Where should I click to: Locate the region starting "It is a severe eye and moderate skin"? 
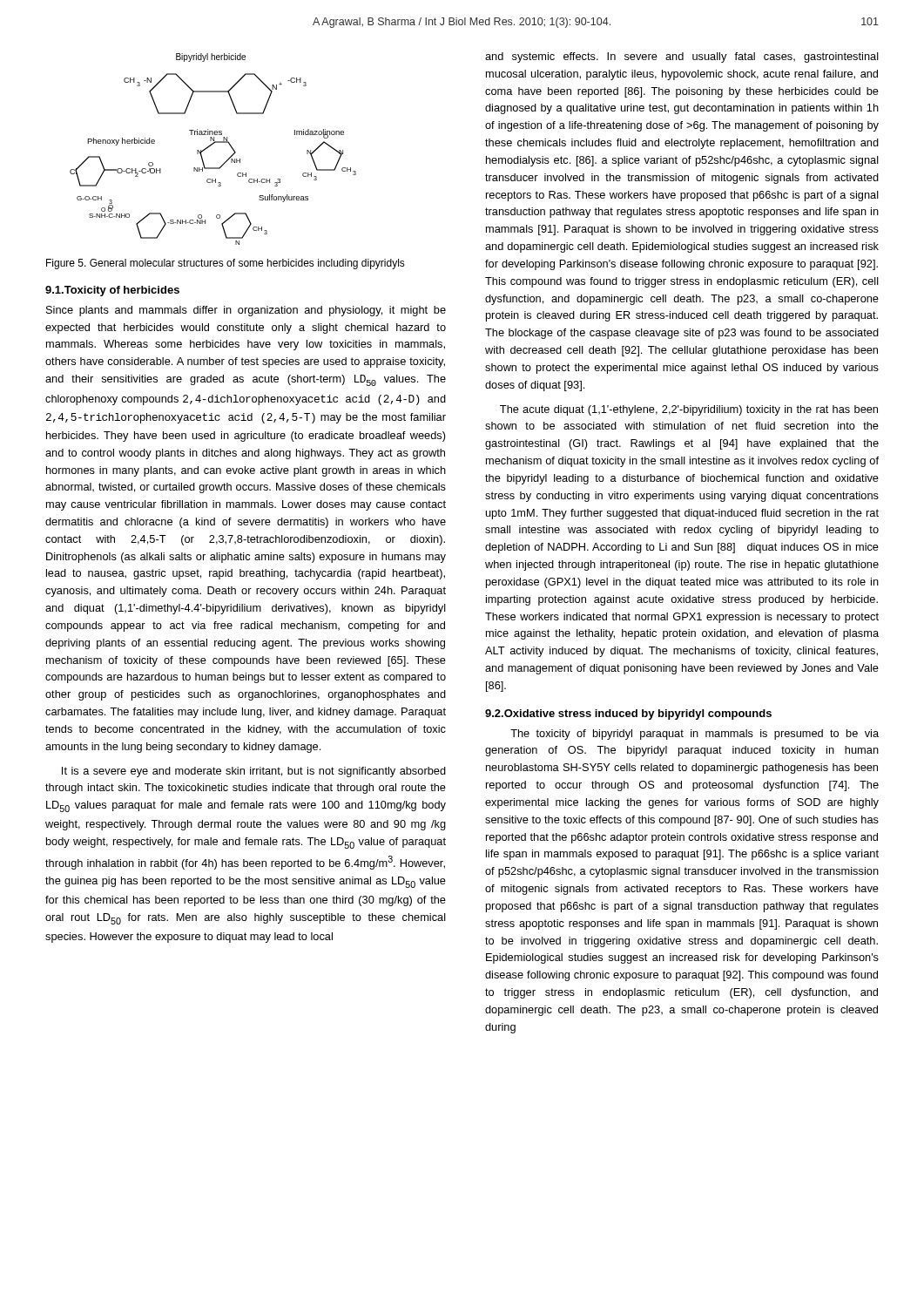point(246,853)
